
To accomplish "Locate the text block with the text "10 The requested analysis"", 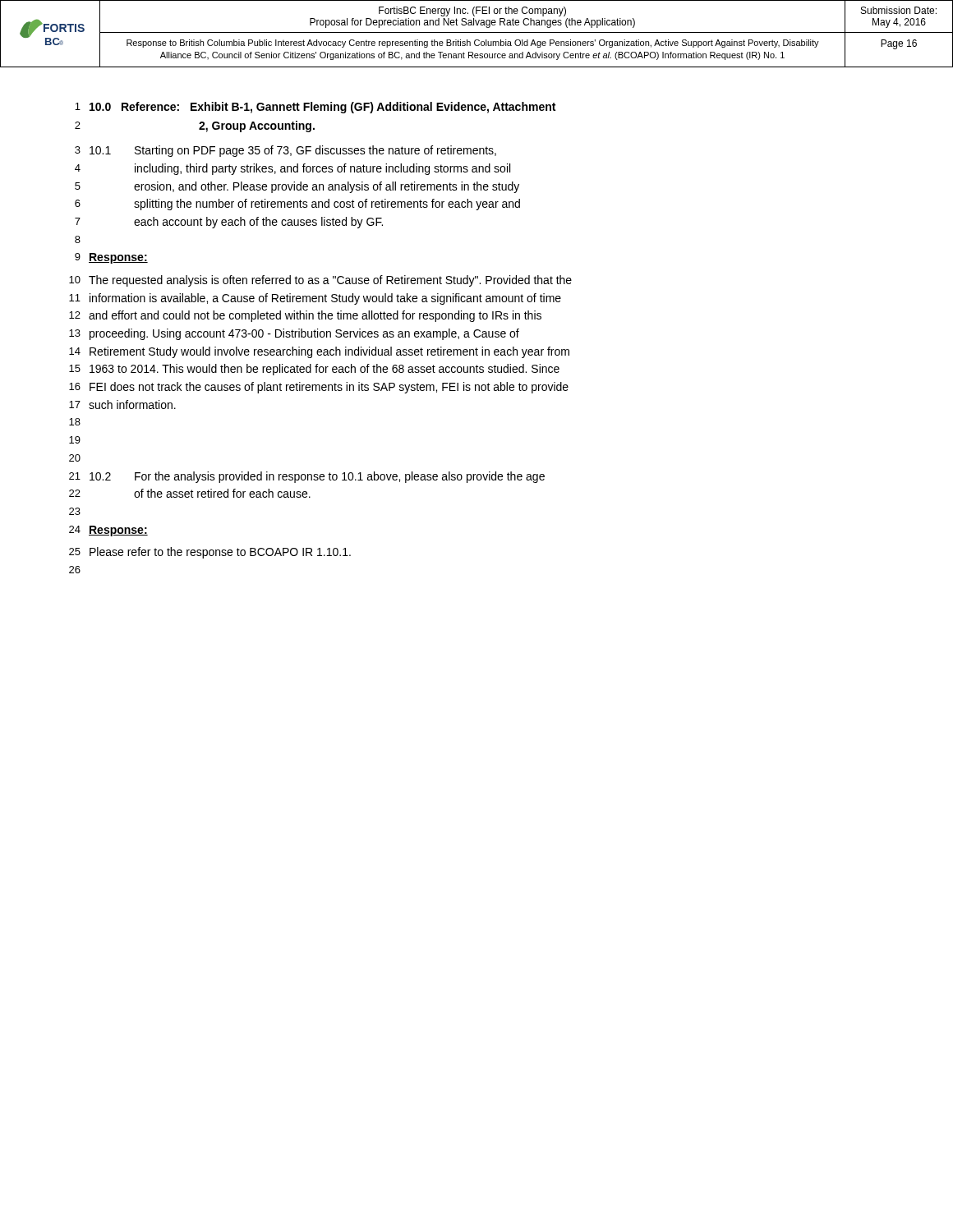I will pos(476,343).
